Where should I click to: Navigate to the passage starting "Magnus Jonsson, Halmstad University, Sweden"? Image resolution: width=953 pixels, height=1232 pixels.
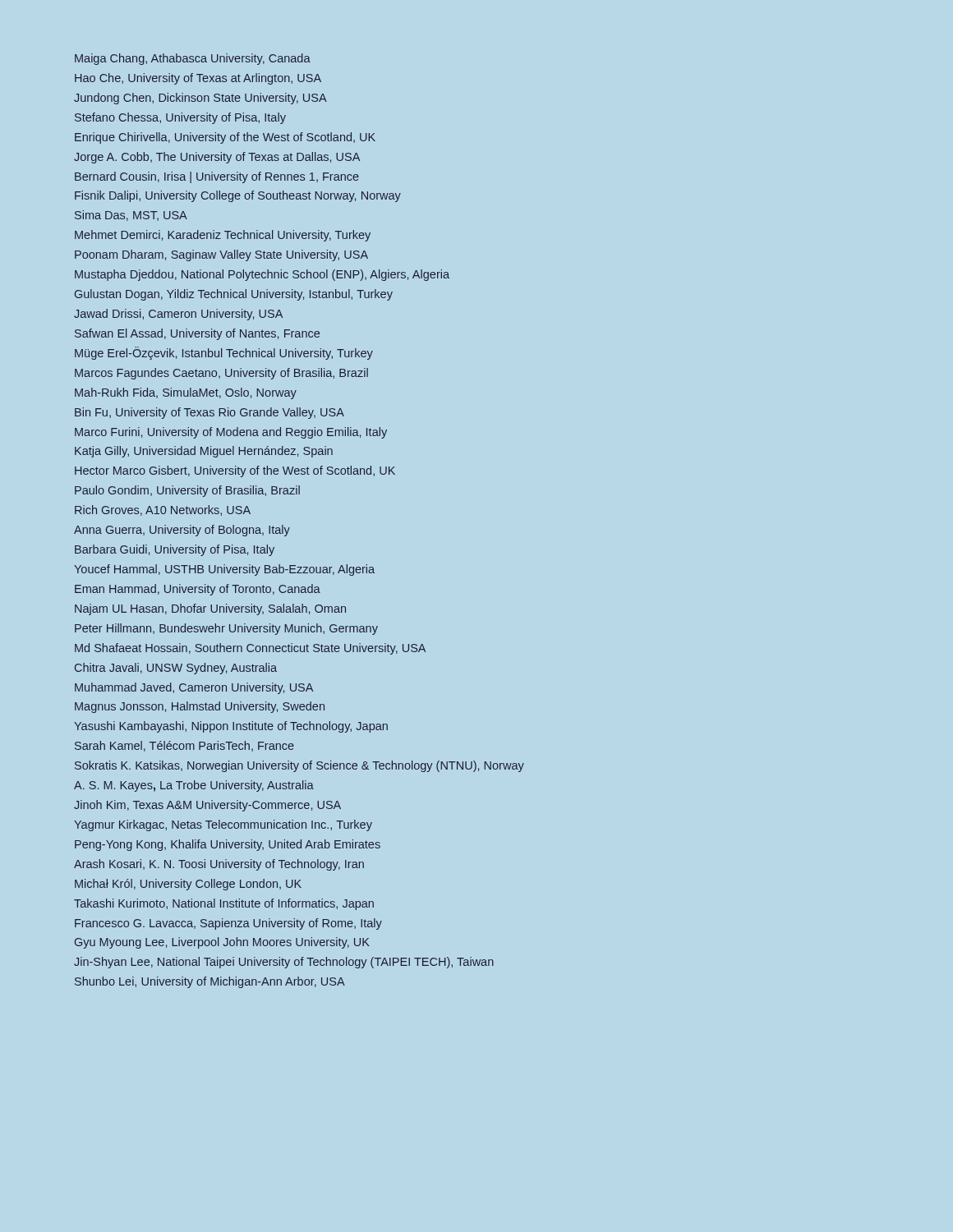pyautogui.click(x=200, y=707)
